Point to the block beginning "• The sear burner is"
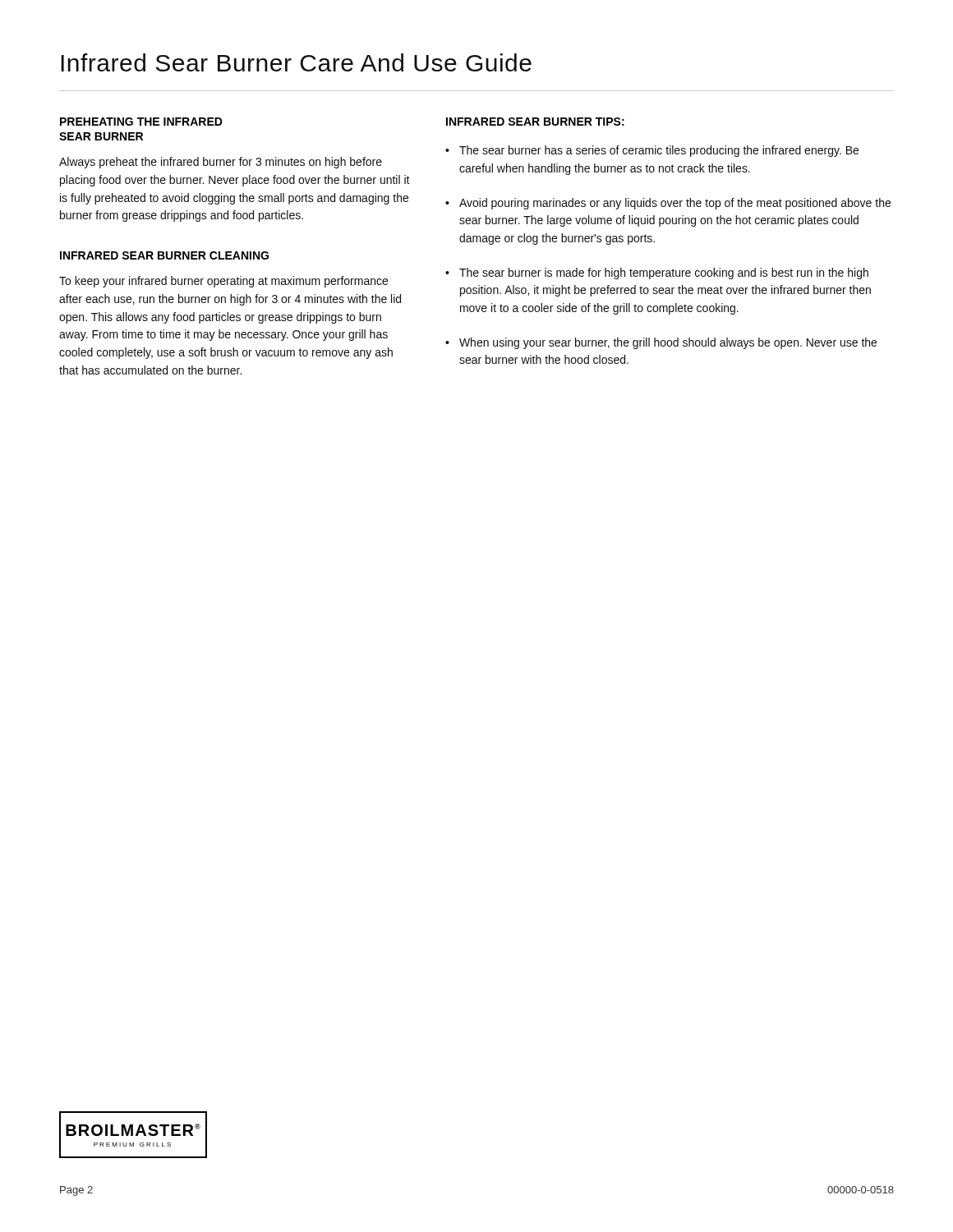This screenshot has width=953, height=1232. point(670,291)
